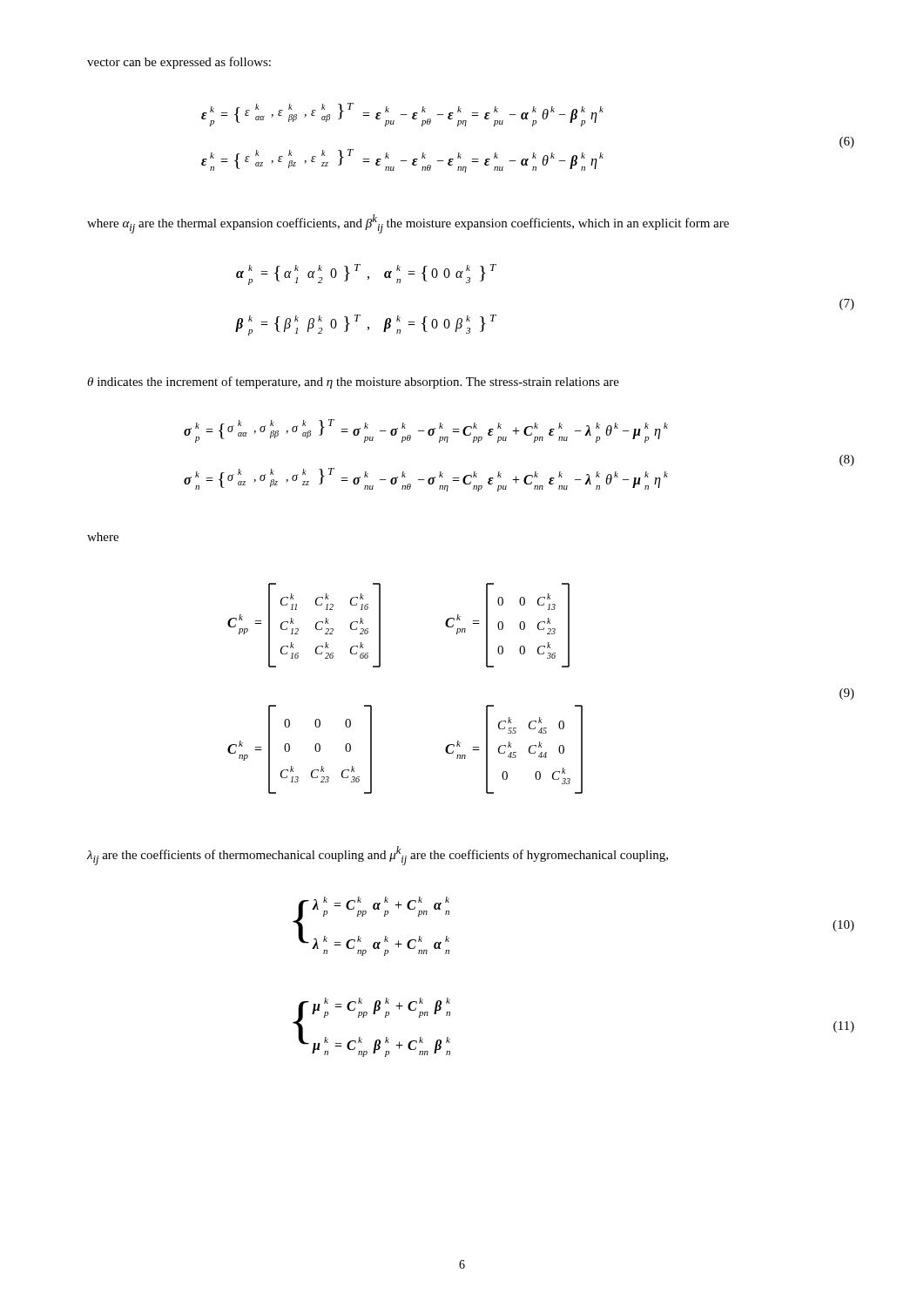Viewport: 924px width, 1307px height.
Task: Locate the text containing "vector can be expressed as follows:"
Action: [179, 62]
